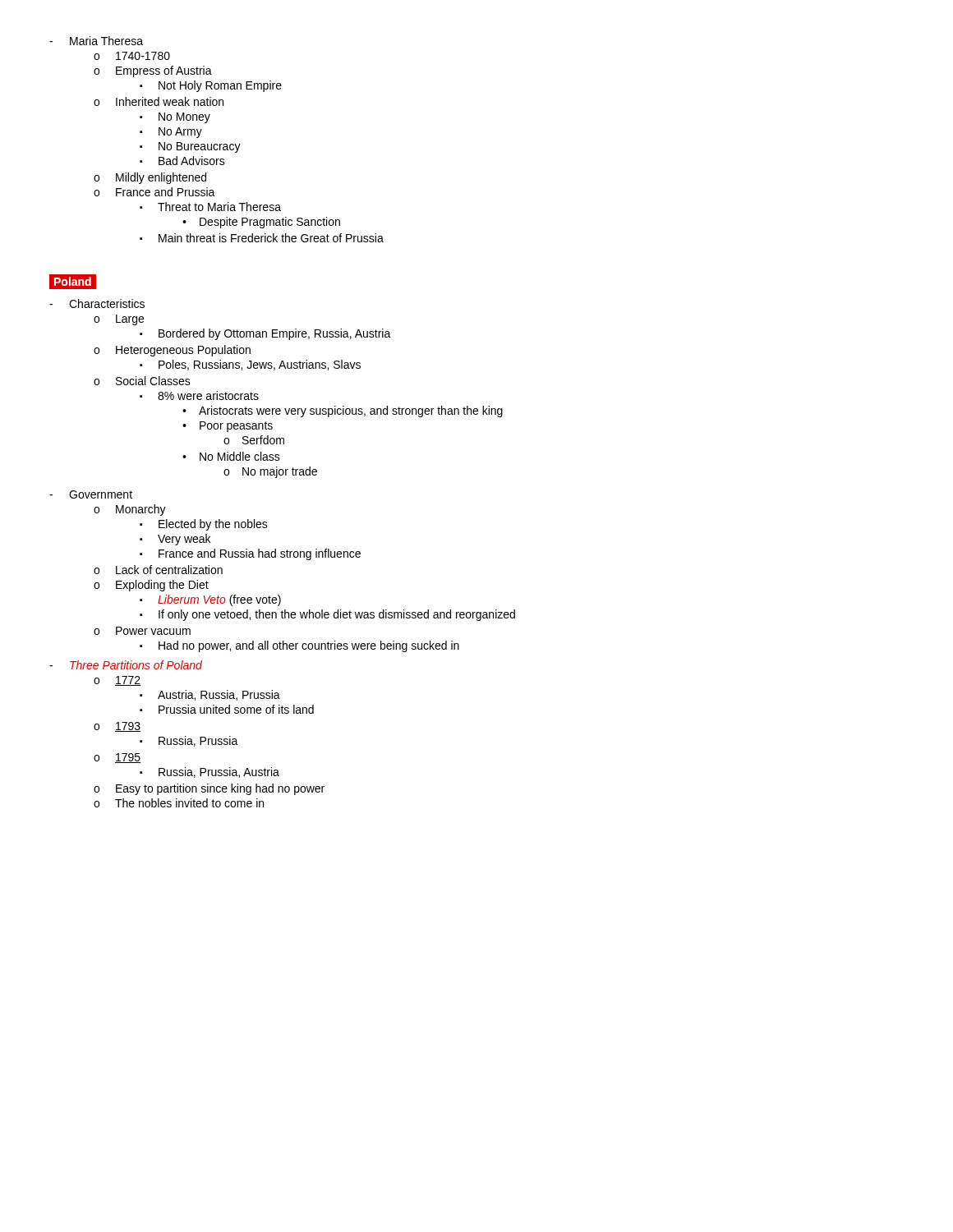Click a section header
The height and width of the screenshot is (1232, 953).
pos(73,282)
